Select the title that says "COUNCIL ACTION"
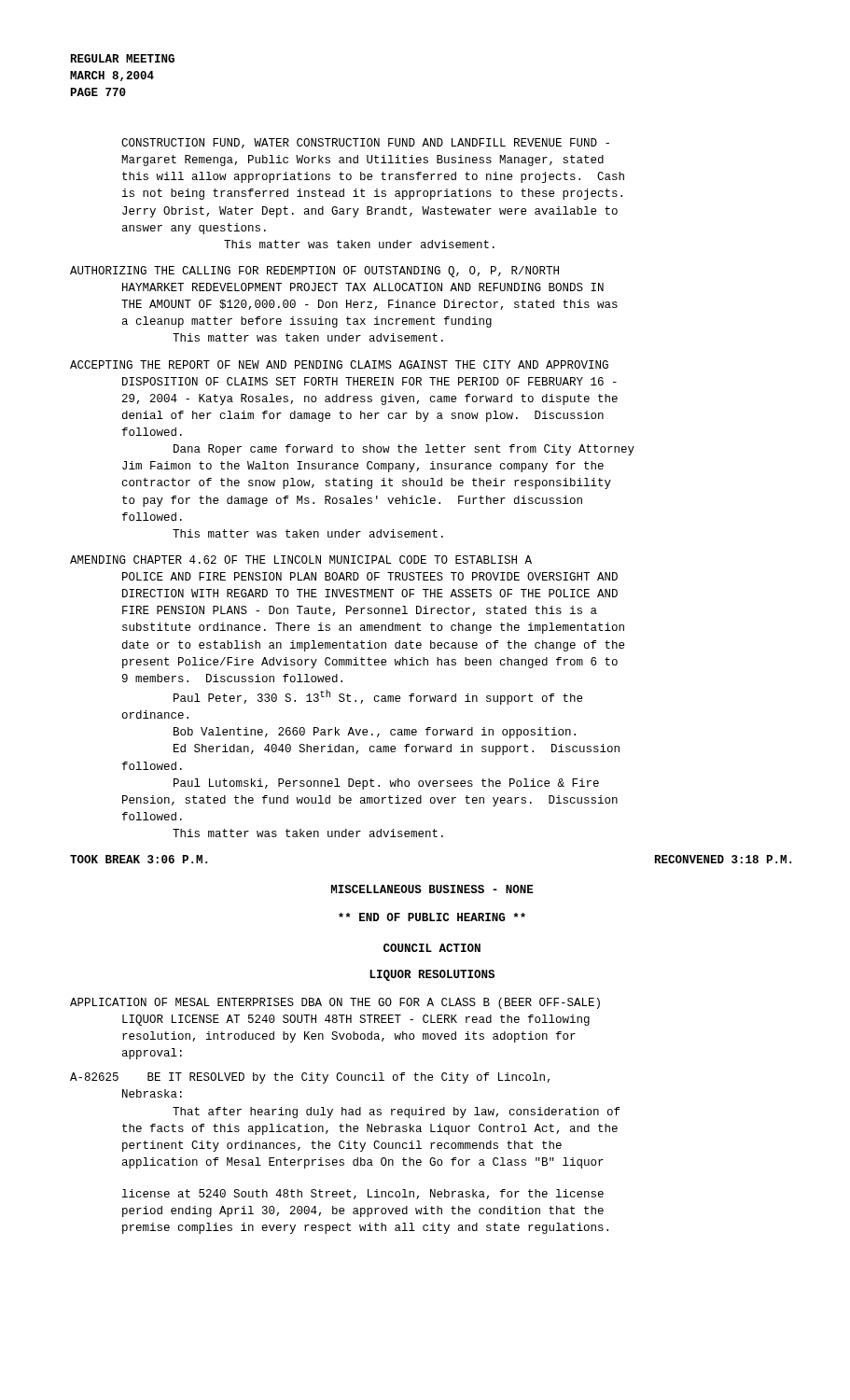The height and width of the screenshot is (1400, 850). coord(432,949)
